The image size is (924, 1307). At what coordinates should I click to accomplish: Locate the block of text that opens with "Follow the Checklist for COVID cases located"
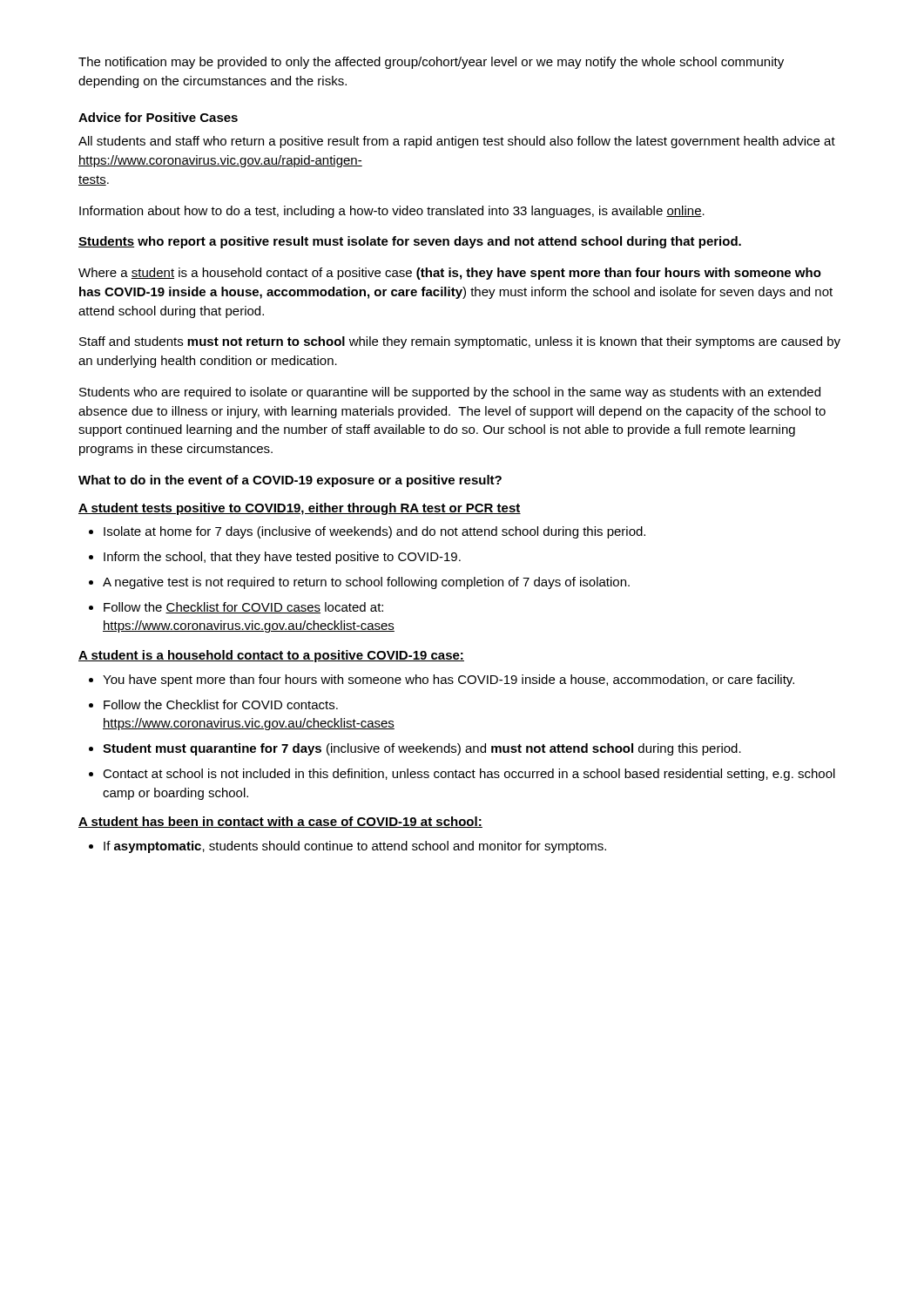[x=249, y=616]
